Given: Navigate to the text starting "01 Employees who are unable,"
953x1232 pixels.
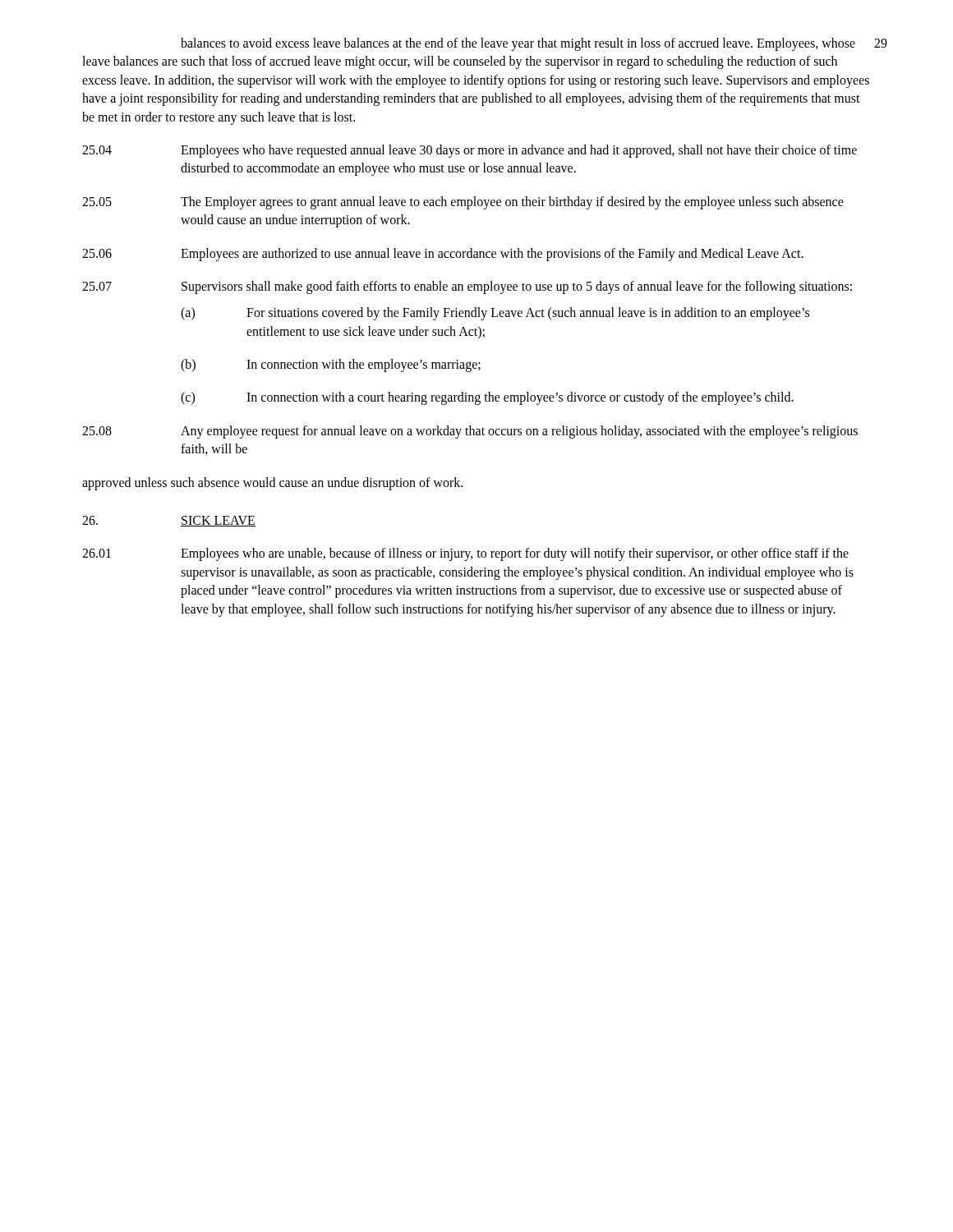Looking at the screenshot, I should coord(476,582).
